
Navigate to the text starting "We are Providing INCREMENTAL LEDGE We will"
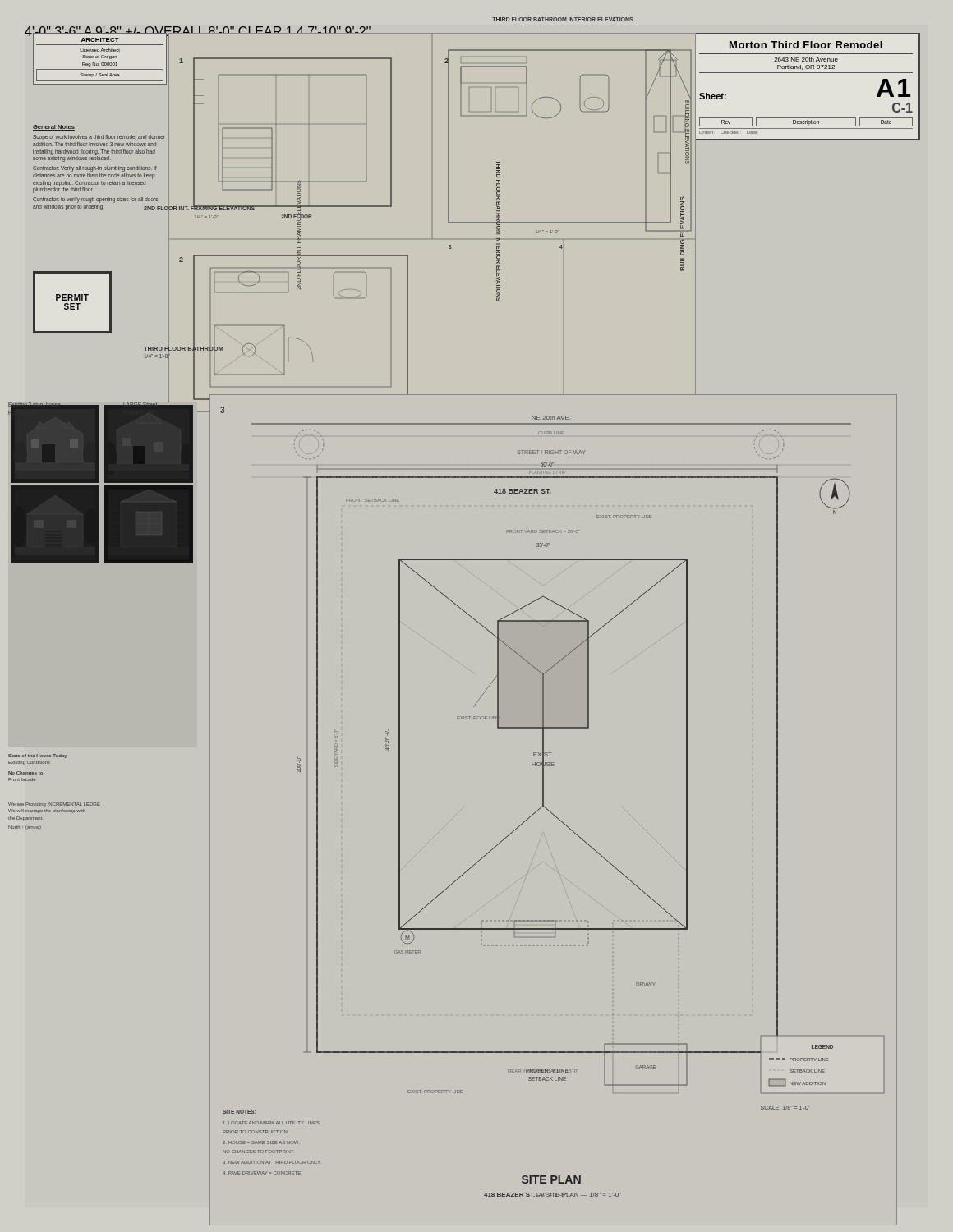click(x=103, y=816)
